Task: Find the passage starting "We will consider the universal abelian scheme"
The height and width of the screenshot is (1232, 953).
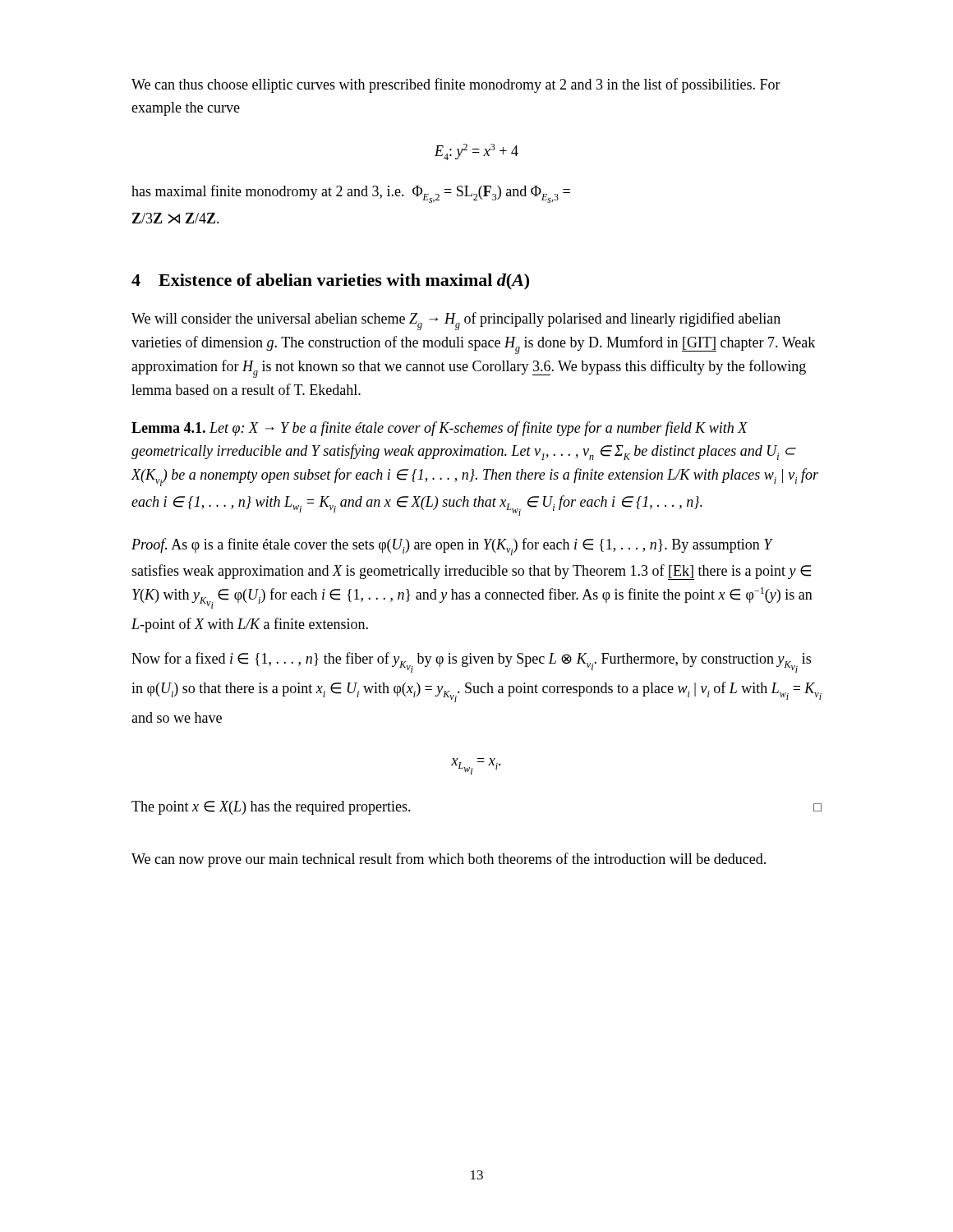Action: (x=473, y=354)
